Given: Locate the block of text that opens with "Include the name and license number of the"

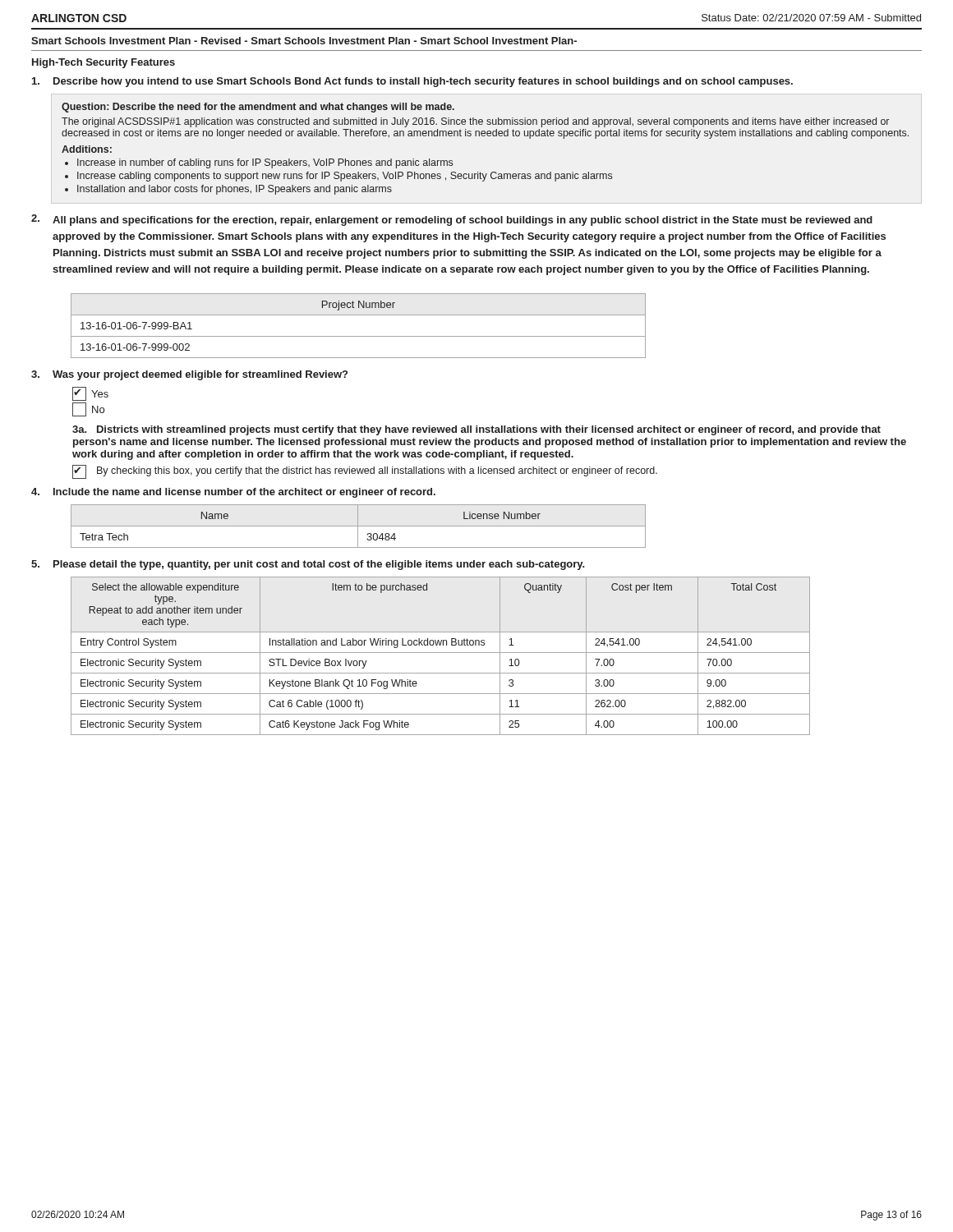Looking at the screenshot, I should pyautogui.click(x=244, y=491).
